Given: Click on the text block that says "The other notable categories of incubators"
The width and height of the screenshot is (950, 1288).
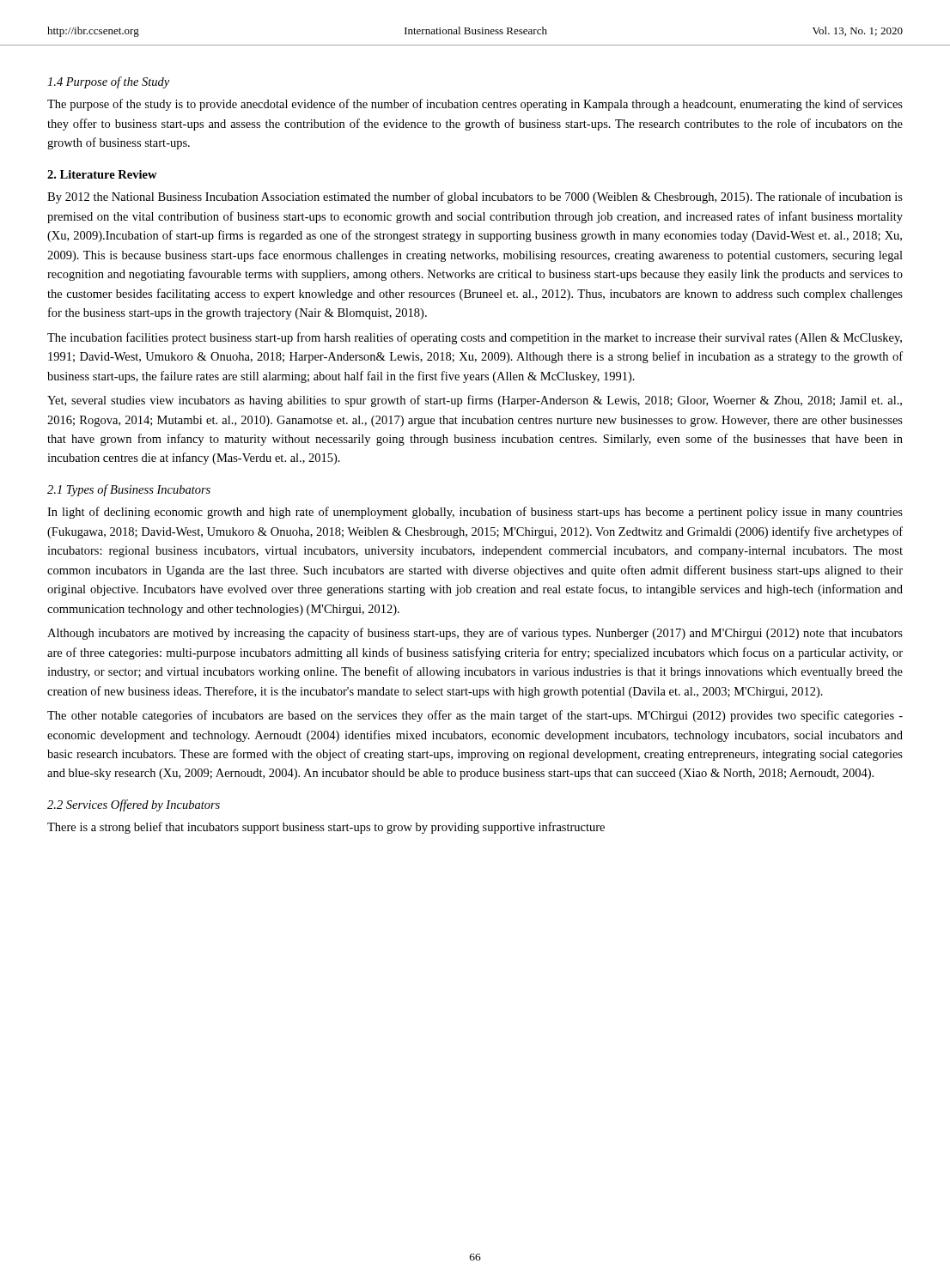Looking at the screenshot, I should (x=475, y=744).
